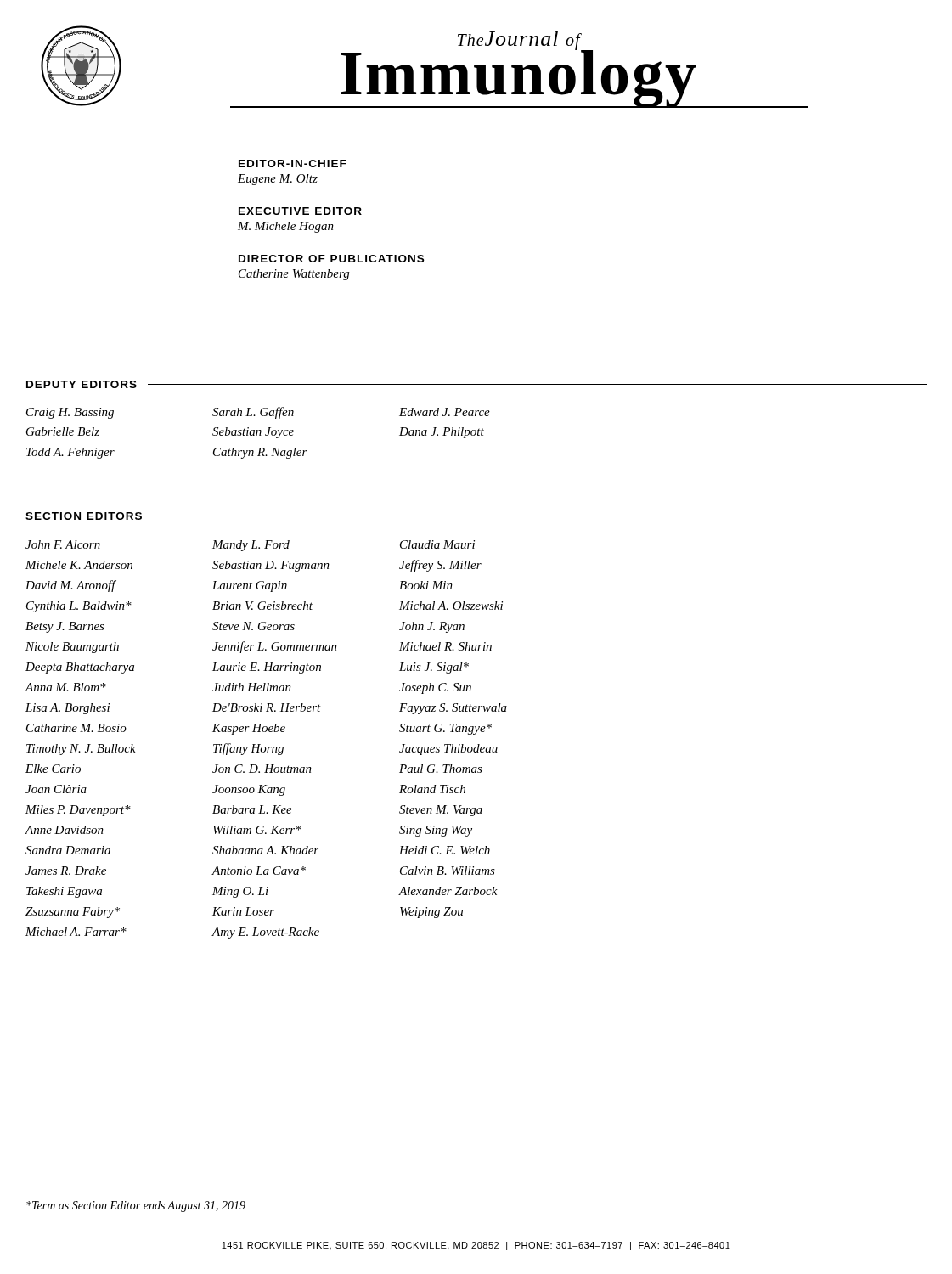Locate the text "Eugene M. Oltz"

click(x=278, y=178)
